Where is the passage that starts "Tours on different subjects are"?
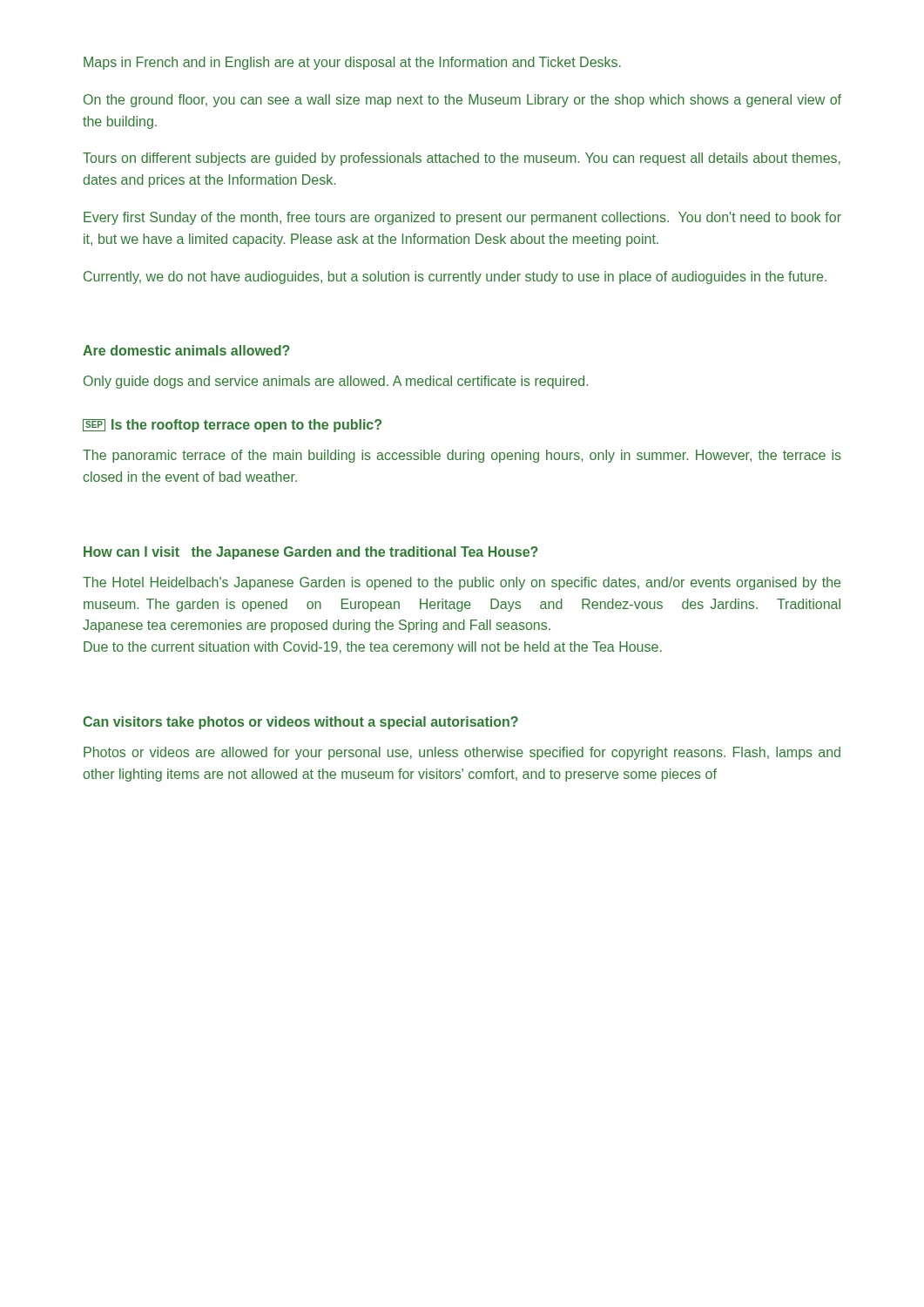This screenshot has width=924, height=1307. point(462,169)
